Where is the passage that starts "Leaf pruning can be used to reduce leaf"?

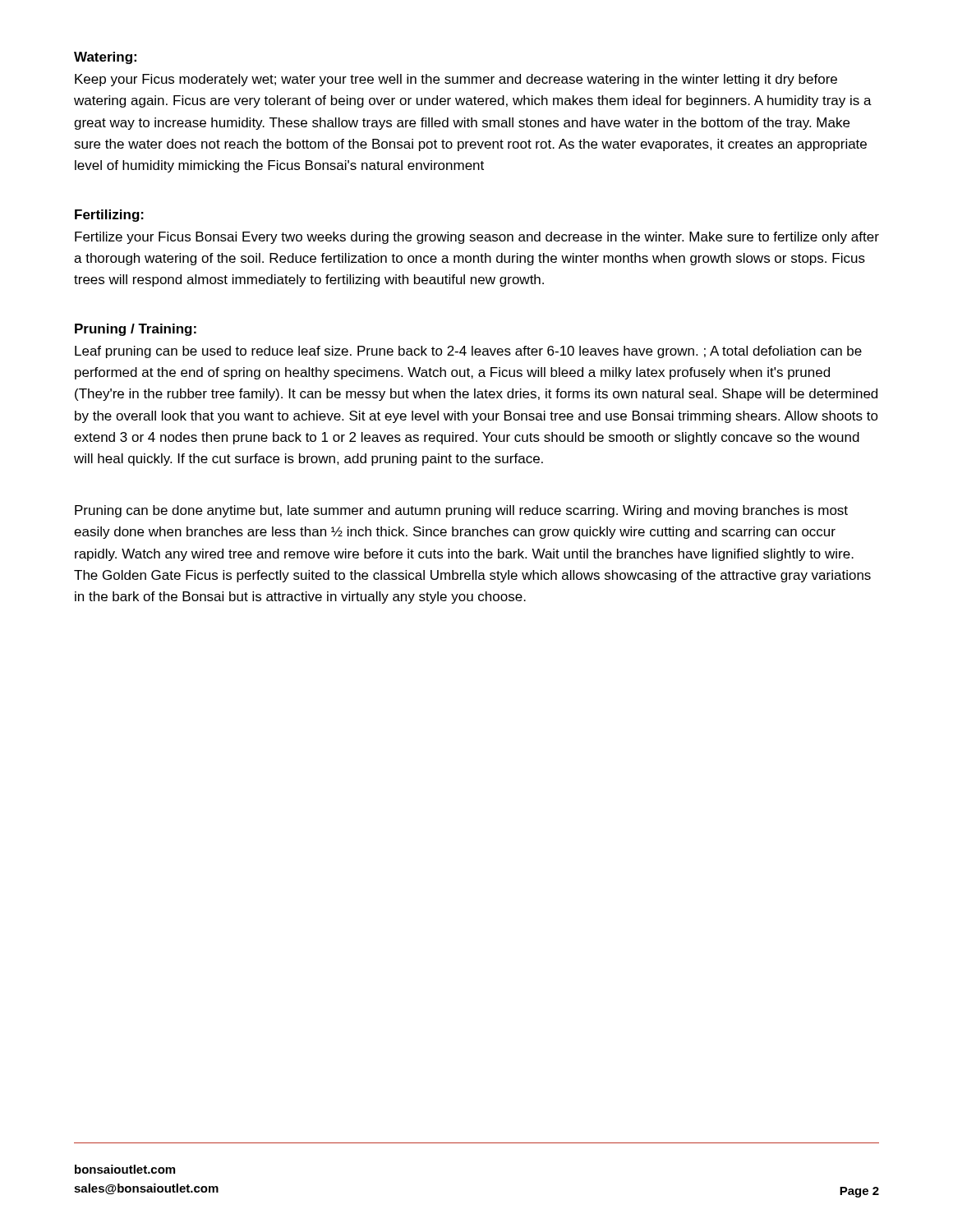476,405
